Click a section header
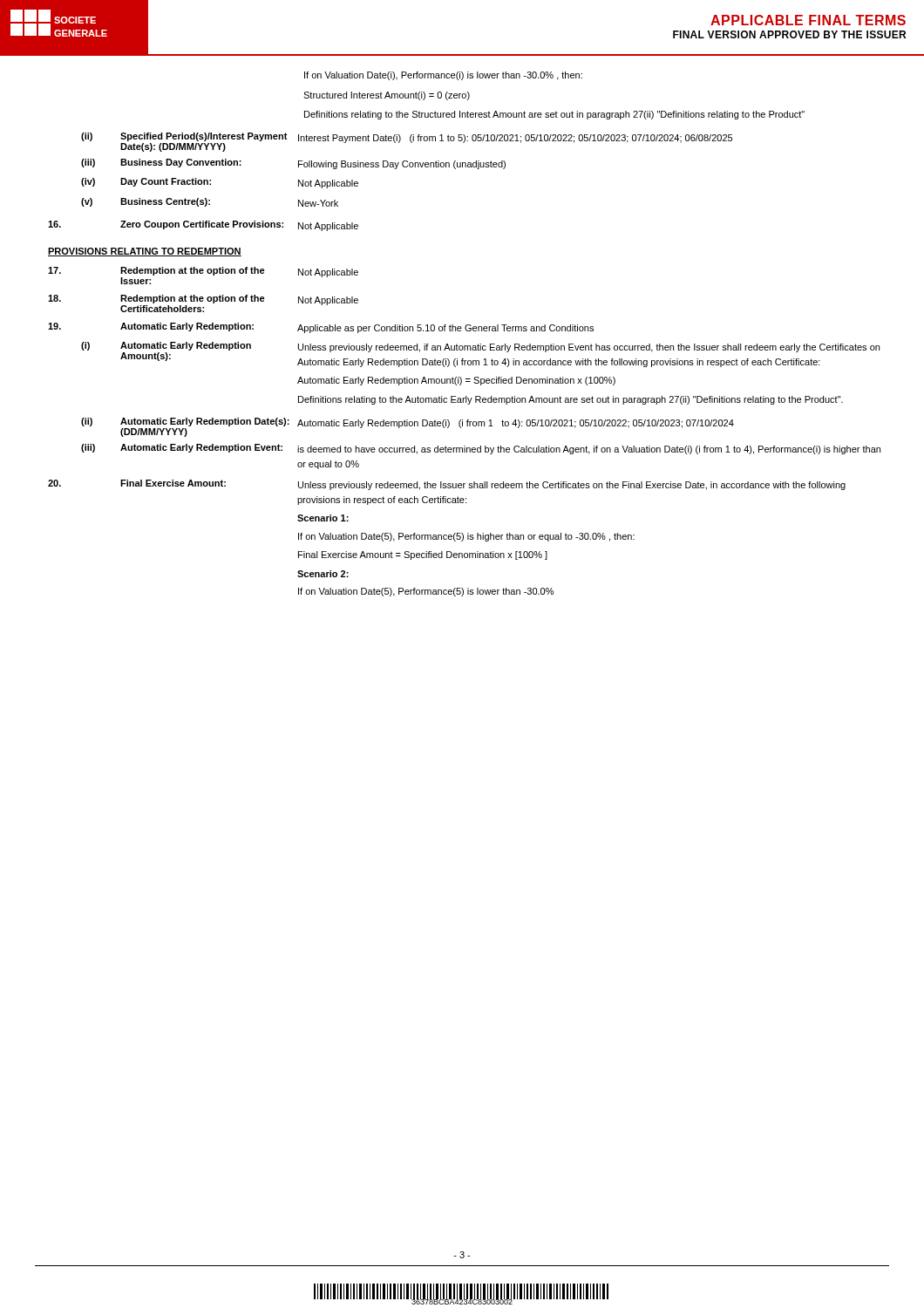Image resolution: width=924 pixels, height=1308 pixels. [144, 251]
